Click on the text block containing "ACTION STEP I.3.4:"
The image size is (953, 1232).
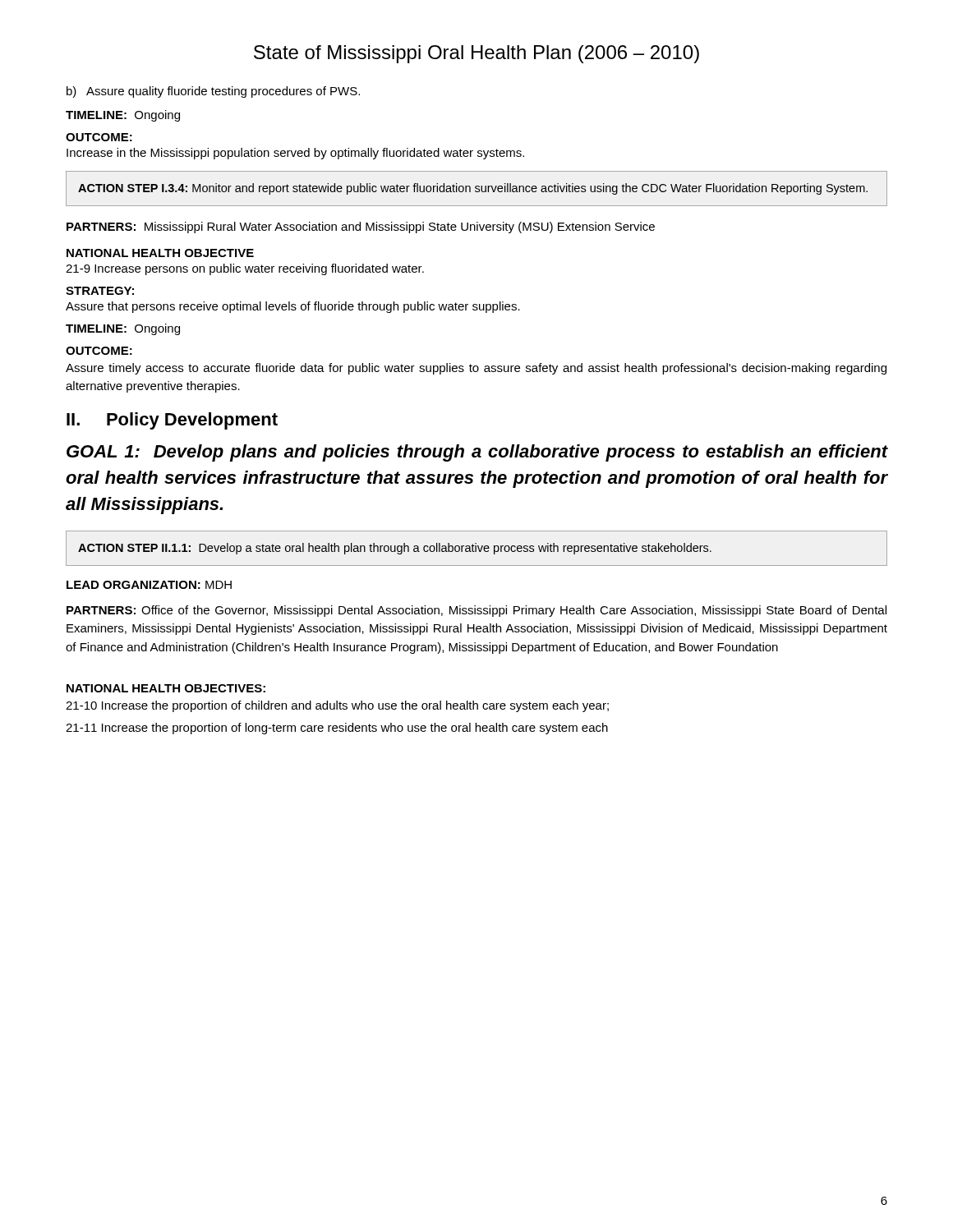tap(476, 188)
